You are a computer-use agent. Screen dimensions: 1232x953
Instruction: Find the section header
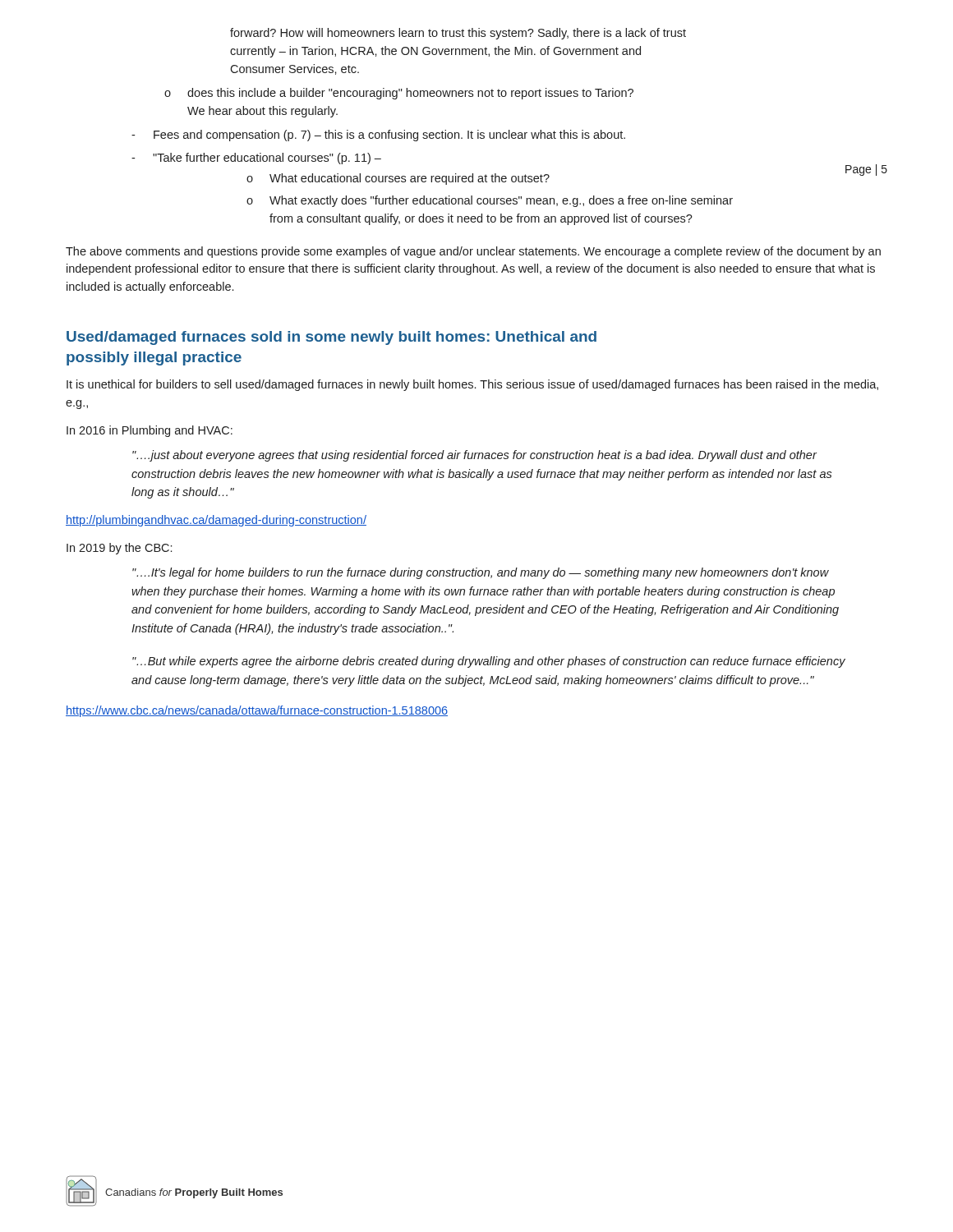[x=332, y=347]
